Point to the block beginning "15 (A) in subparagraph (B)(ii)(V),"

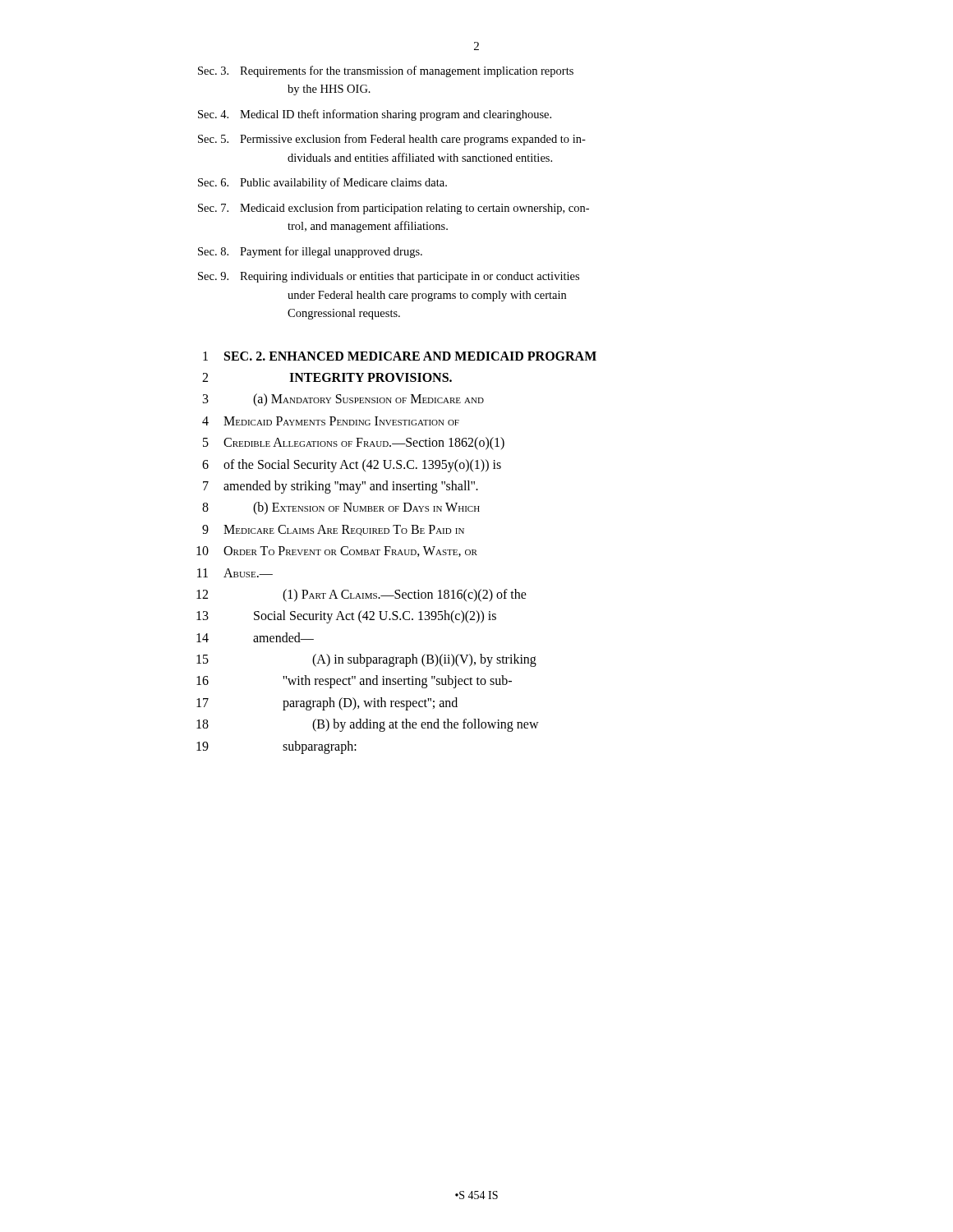(x=476, y=681)
